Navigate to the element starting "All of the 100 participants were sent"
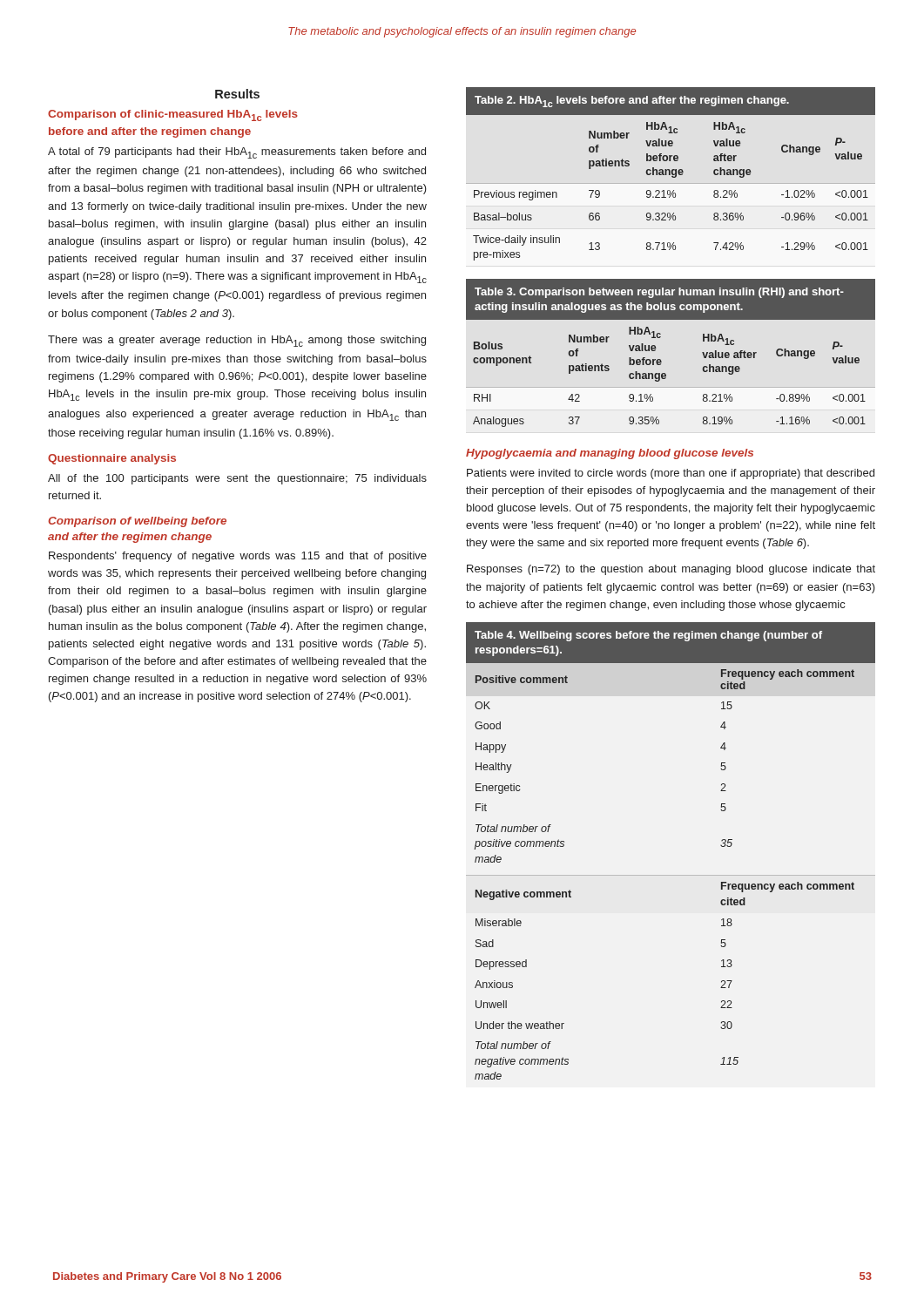 (x=237, y=487)
